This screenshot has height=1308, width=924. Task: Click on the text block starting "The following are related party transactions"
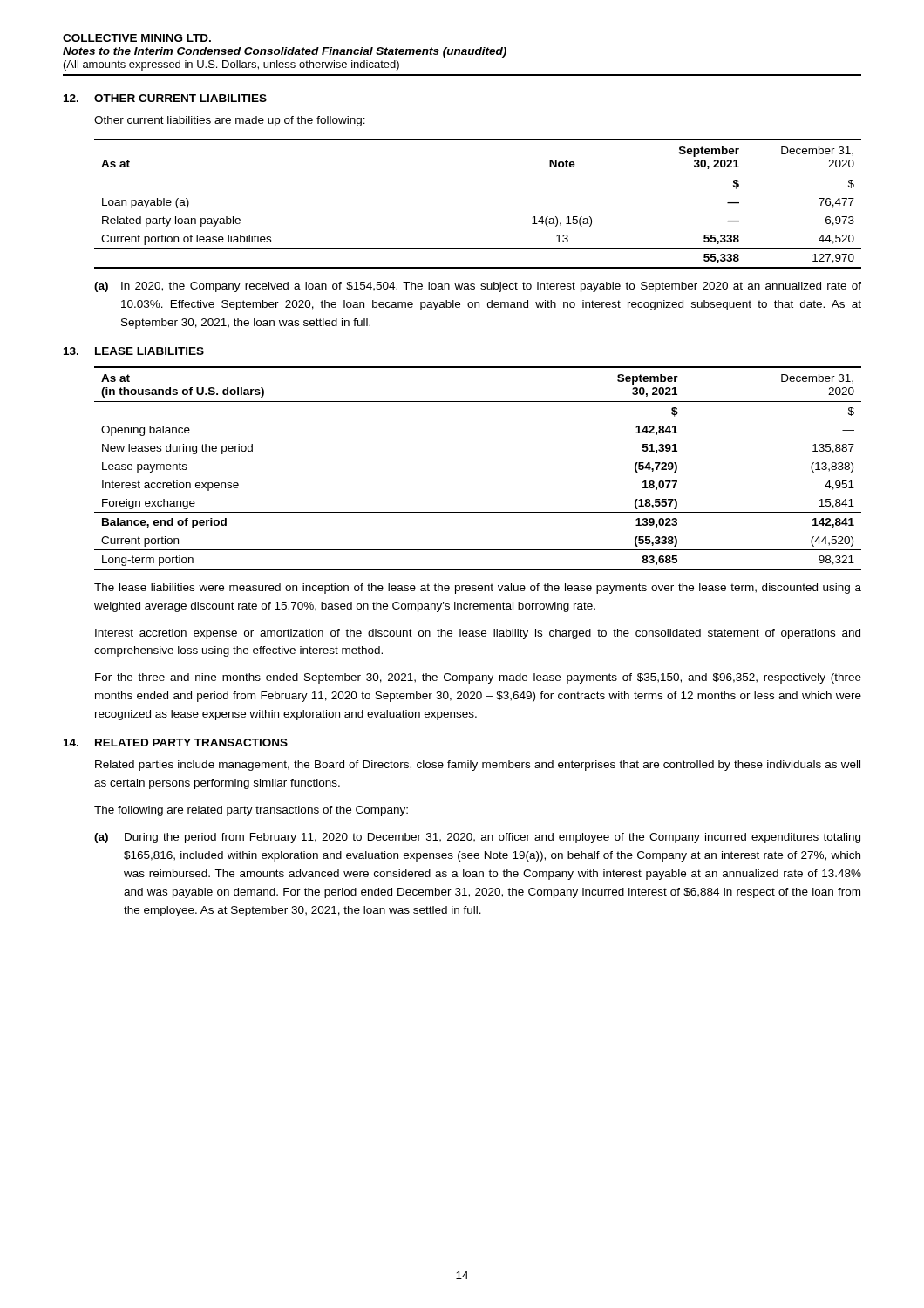[x=251, y=810]
